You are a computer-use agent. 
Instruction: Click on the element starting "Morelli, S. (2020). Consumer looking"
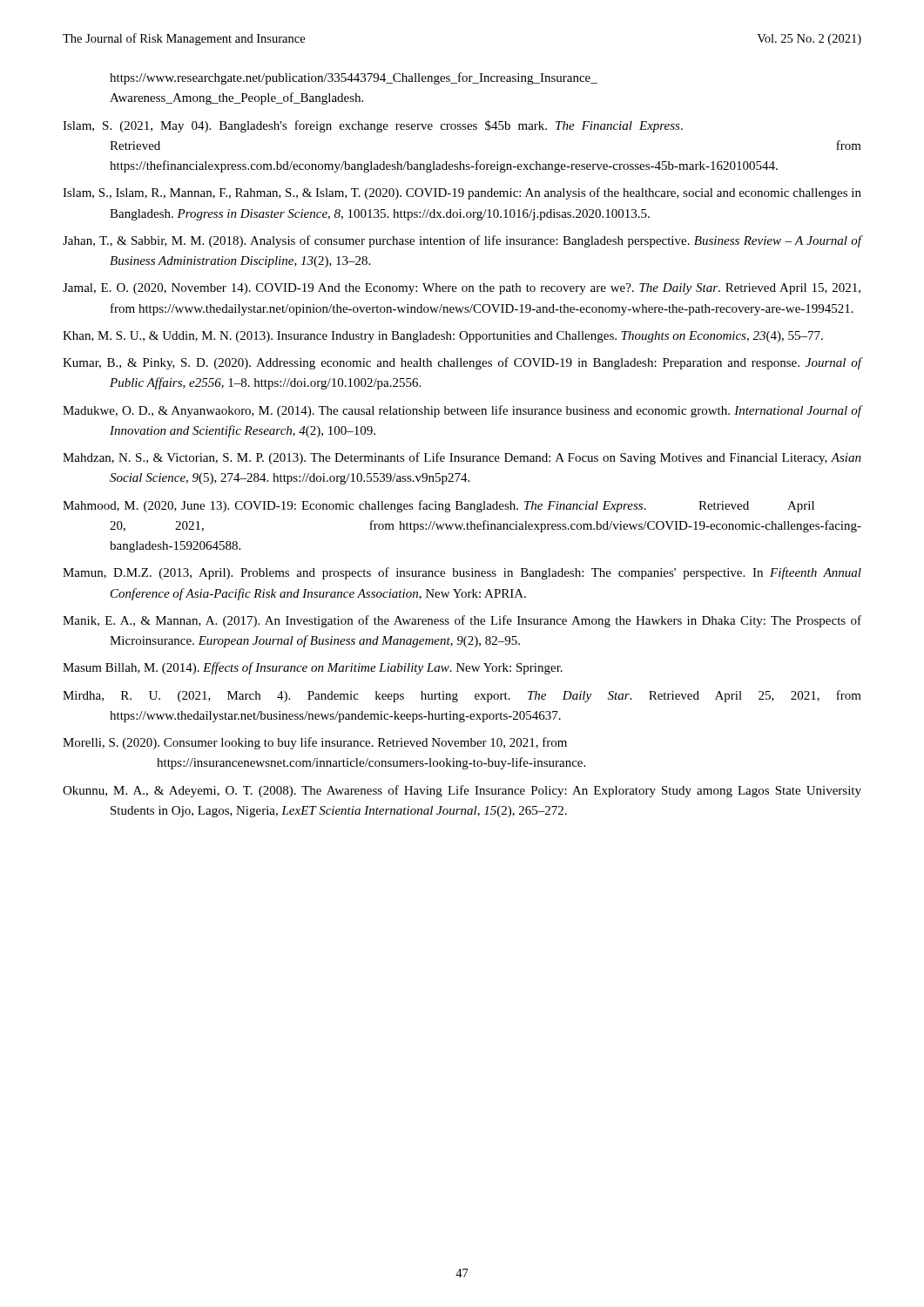(325, 753)
